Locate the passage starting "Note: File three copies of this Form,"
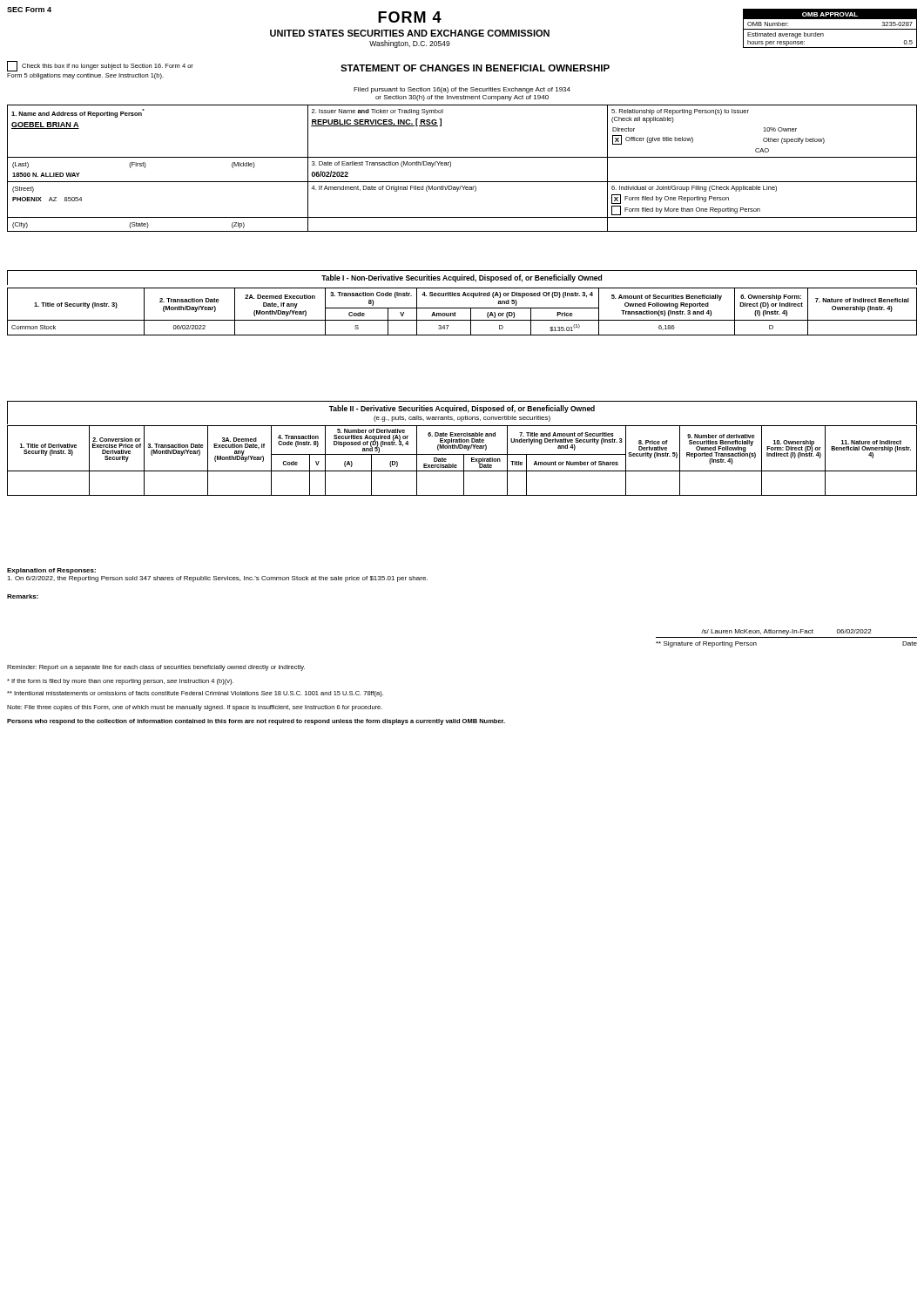The width and height of the screenshot is (924, 1307). [195, 707]
